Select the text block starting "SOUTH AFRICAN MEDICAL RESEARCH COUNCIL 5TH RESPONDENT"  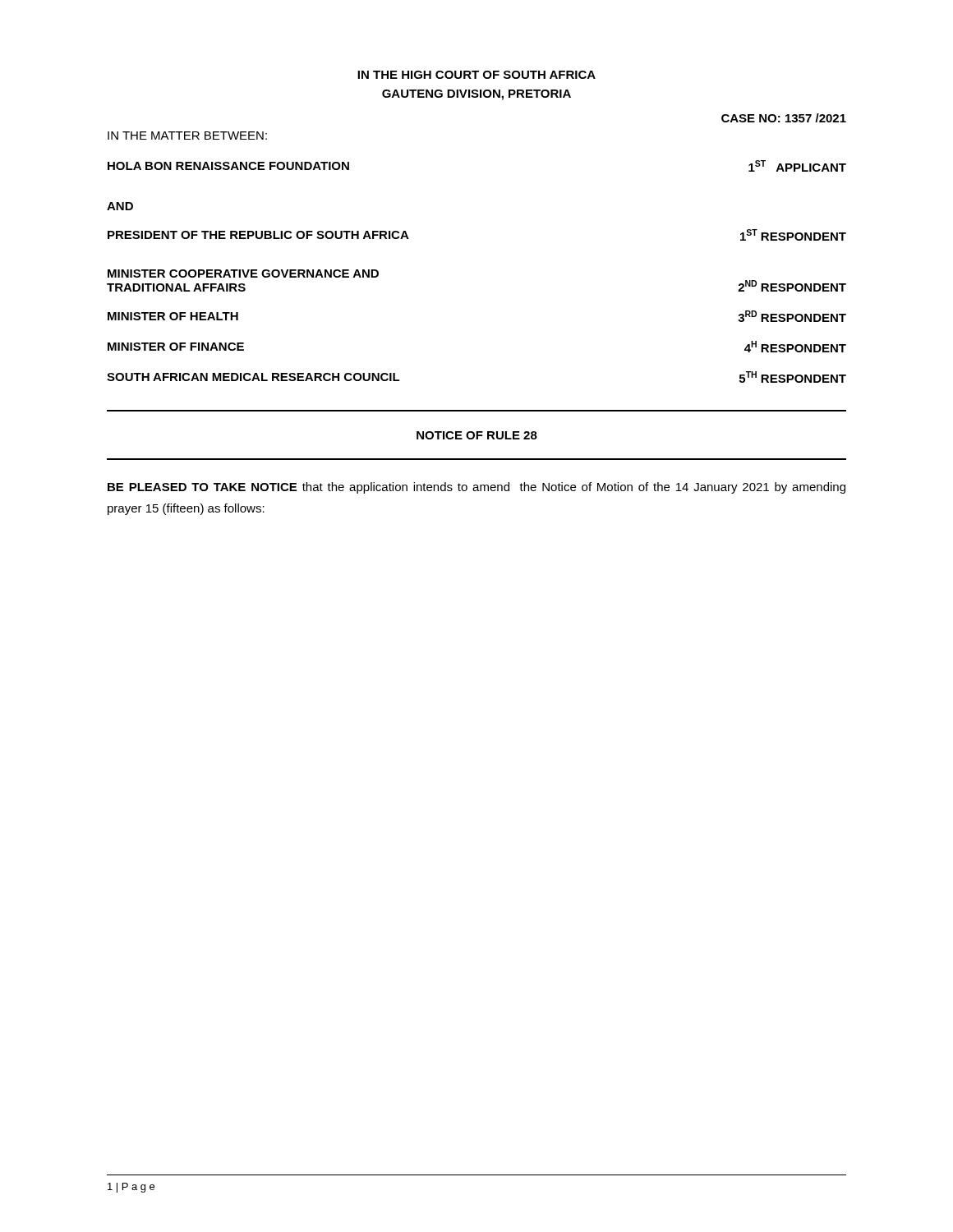click(x=253, y=378)
